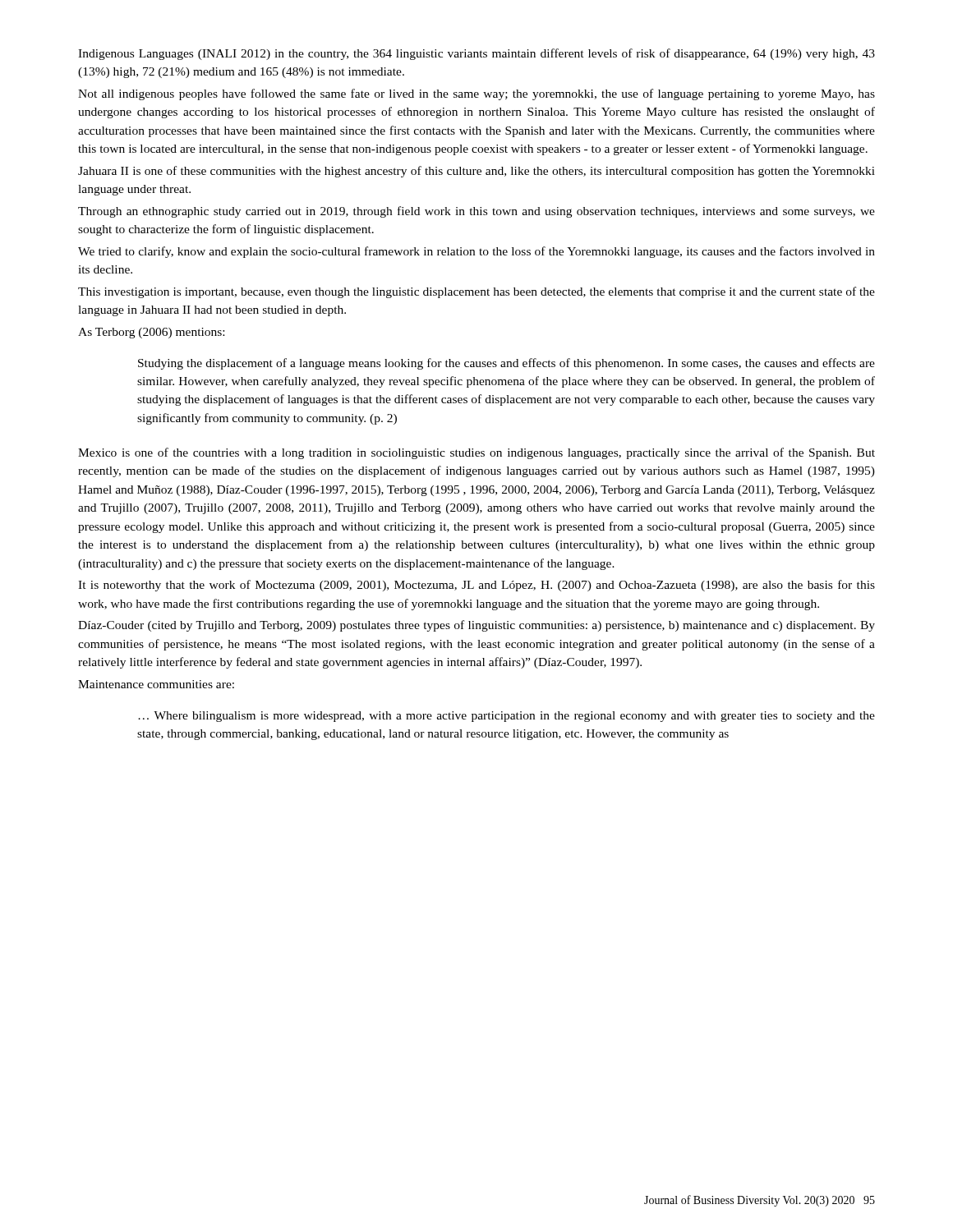Locate the block of text that opens with "Mexico is one"
The width and height of the screenshot is (953, 1232).
(476, 508)
